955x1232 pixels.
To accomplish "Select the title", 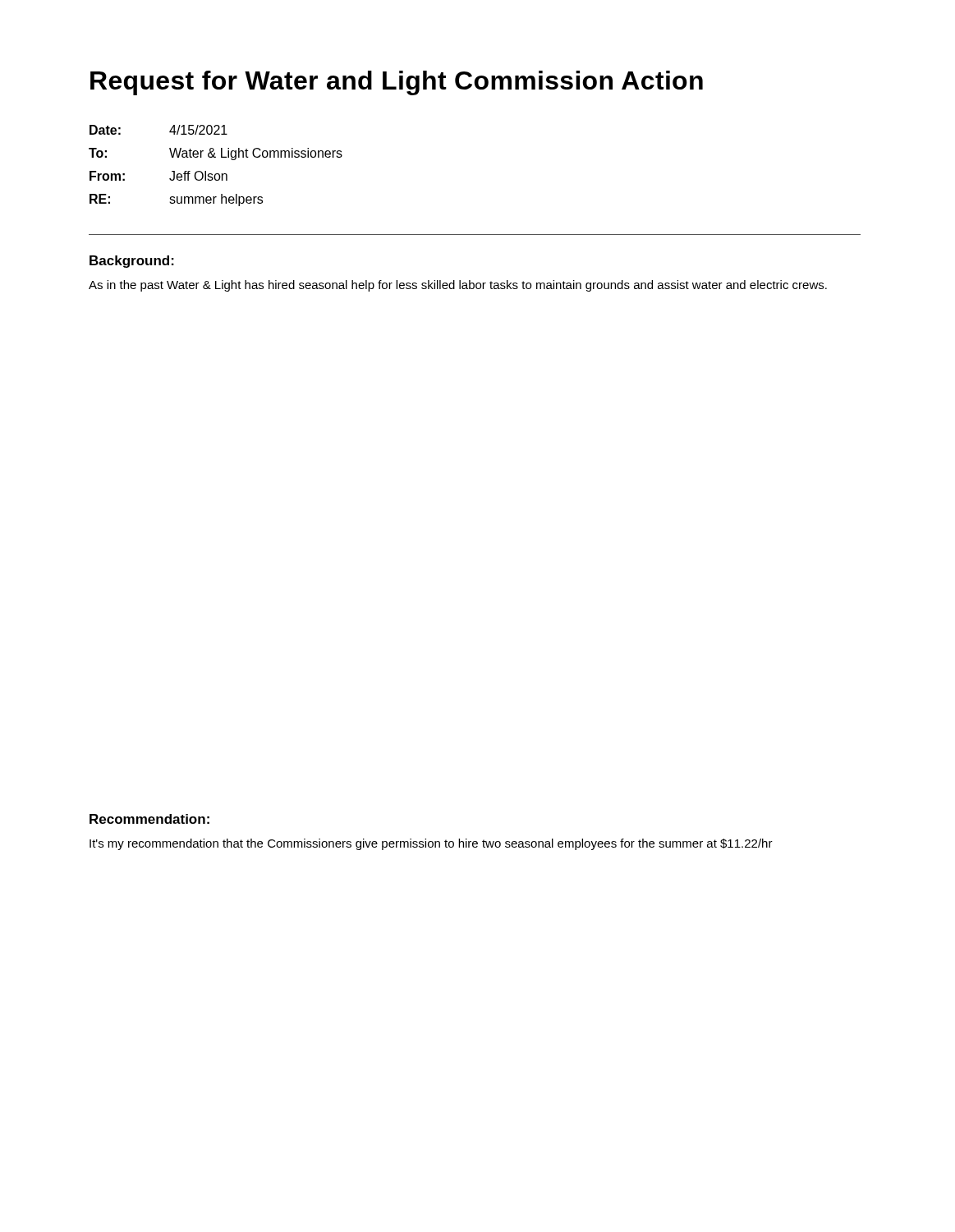I will click(x=475, y=81).
